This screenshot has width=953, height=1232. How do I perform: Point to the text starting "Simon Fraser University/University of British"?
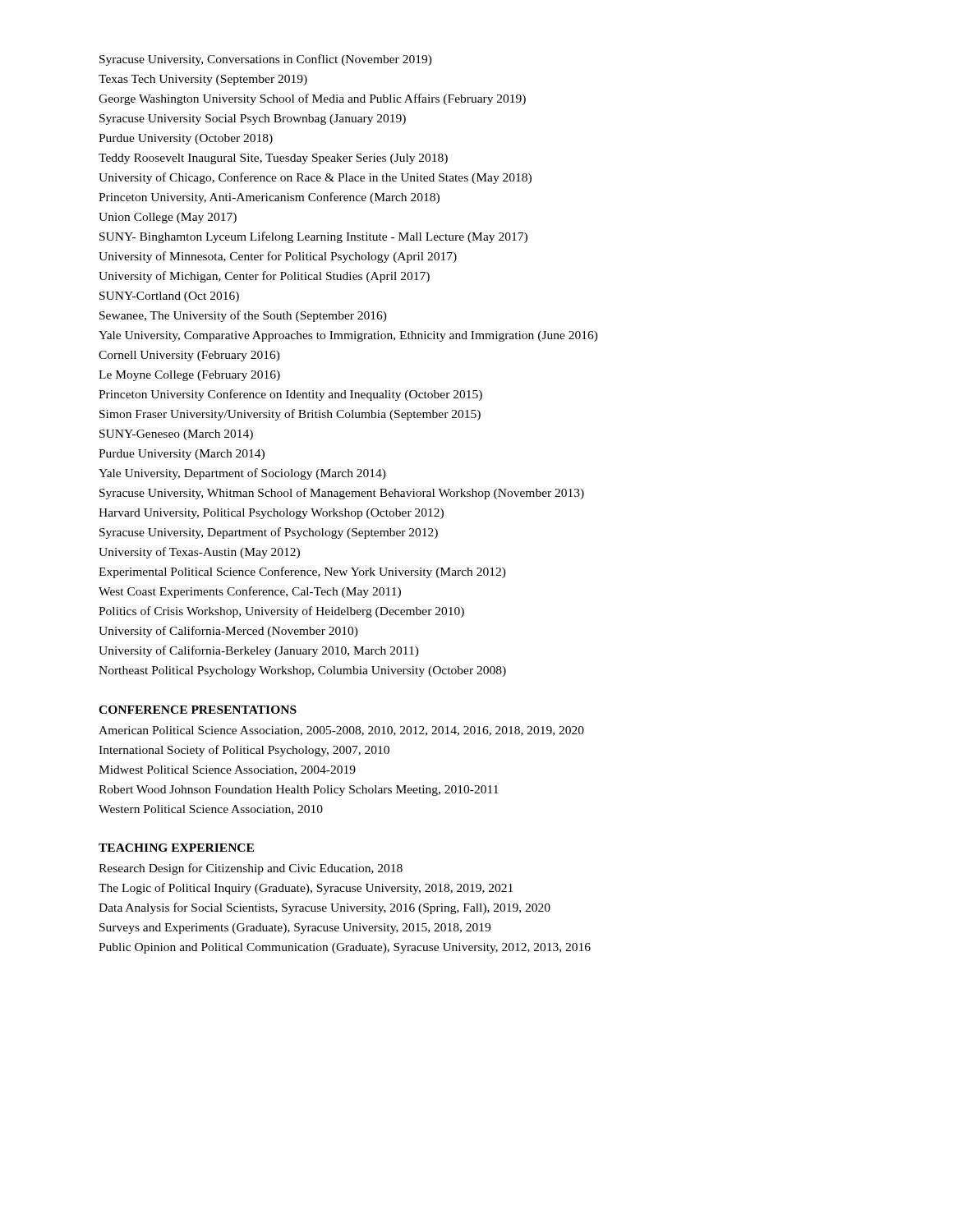click(x=290, y=414)
